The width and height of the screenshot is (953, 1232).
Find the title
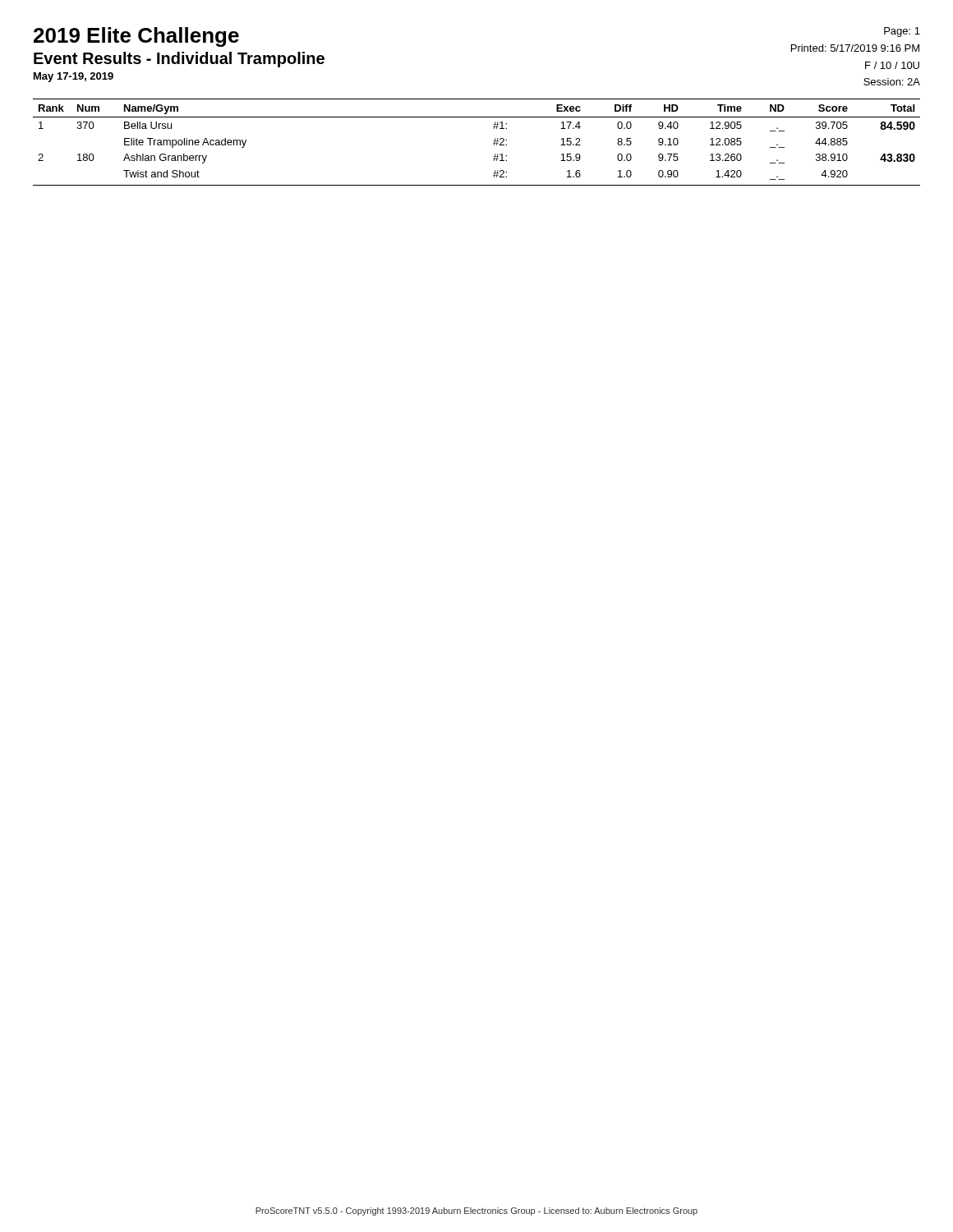click(179, 53)
